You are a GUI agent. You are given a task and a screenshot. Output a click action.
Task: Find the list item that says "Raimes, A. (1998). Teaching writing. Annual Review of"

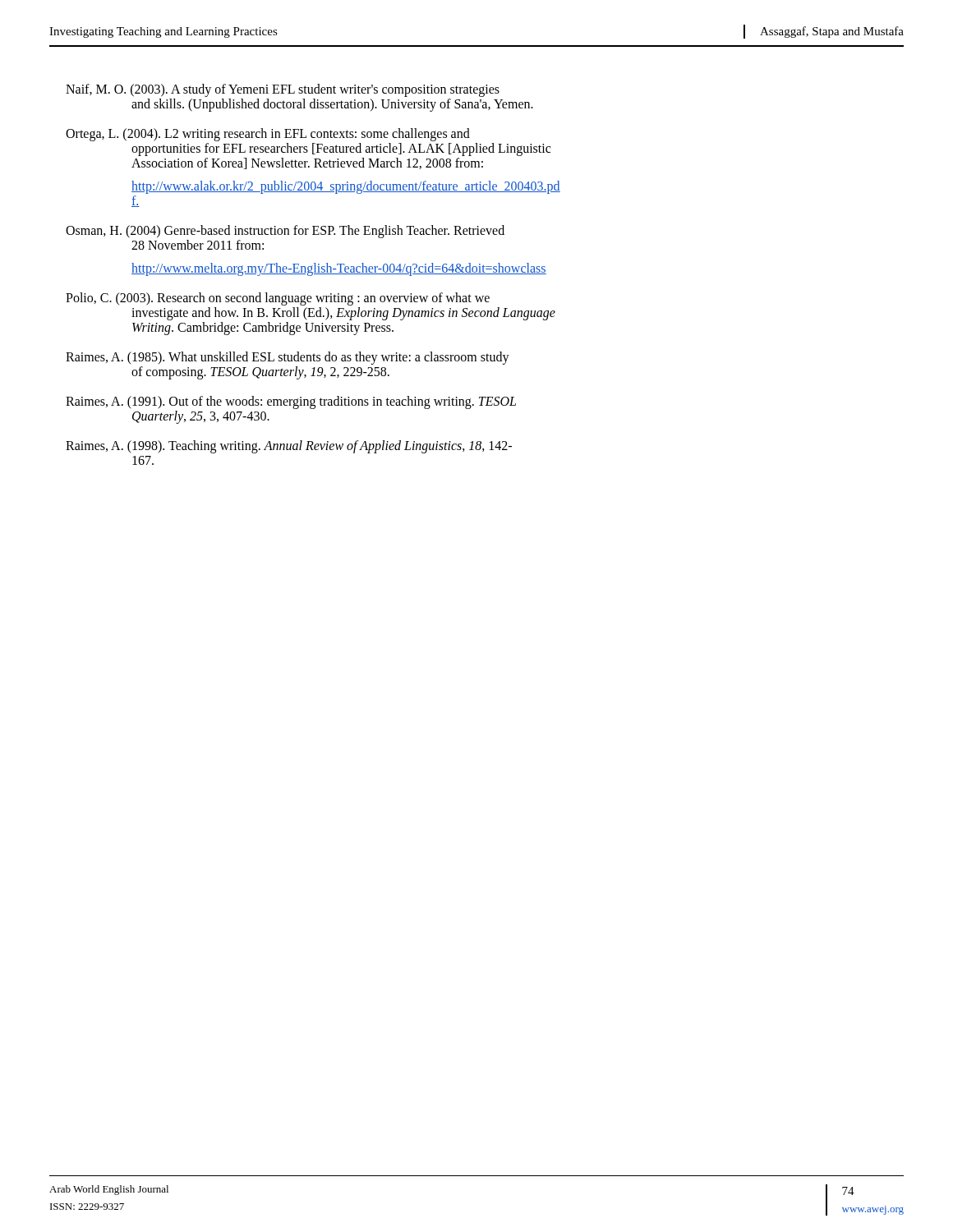476,453
